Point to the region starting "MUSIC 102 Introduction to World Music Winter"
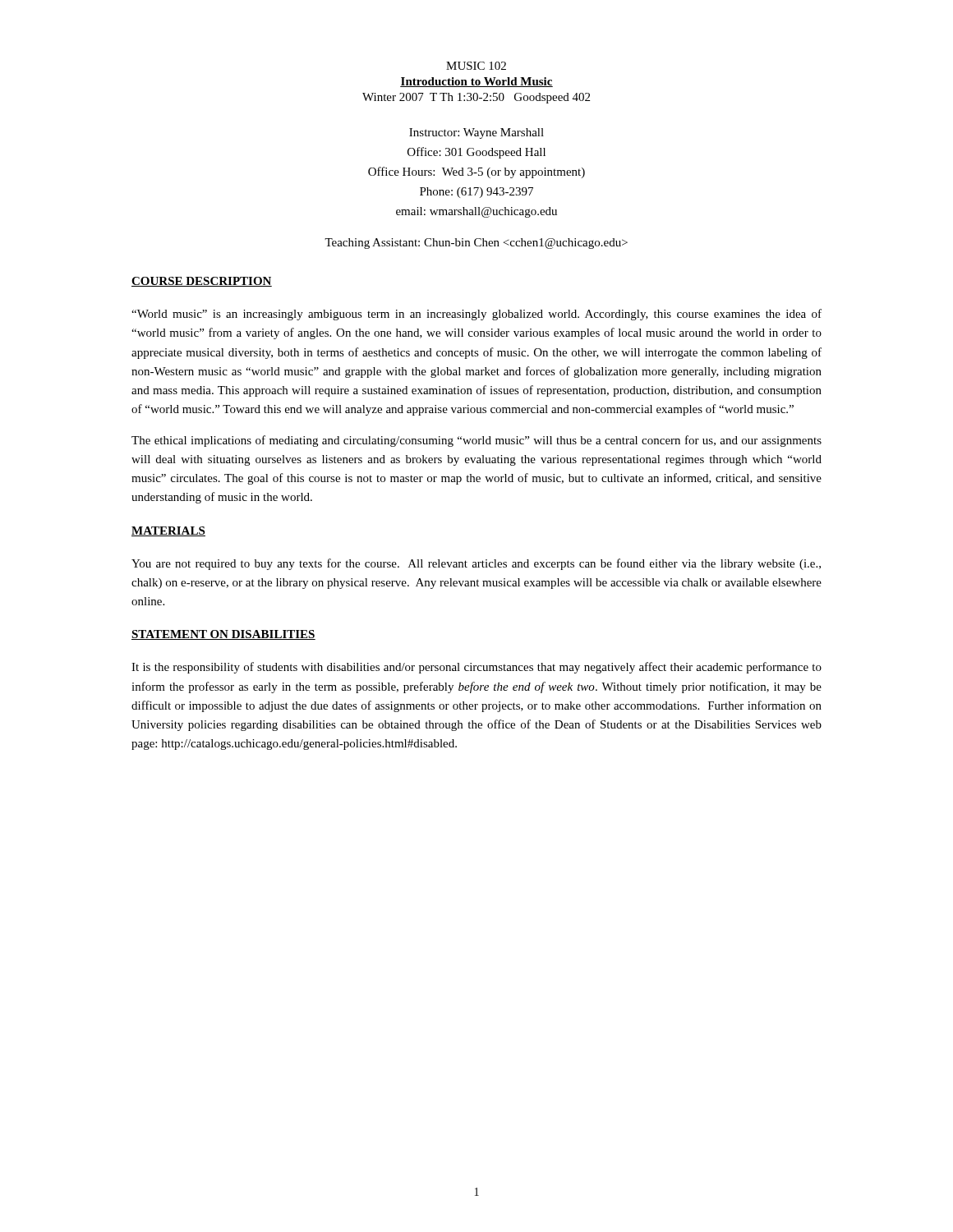This screenshot has height=1232, width=953. coord(476,82)
